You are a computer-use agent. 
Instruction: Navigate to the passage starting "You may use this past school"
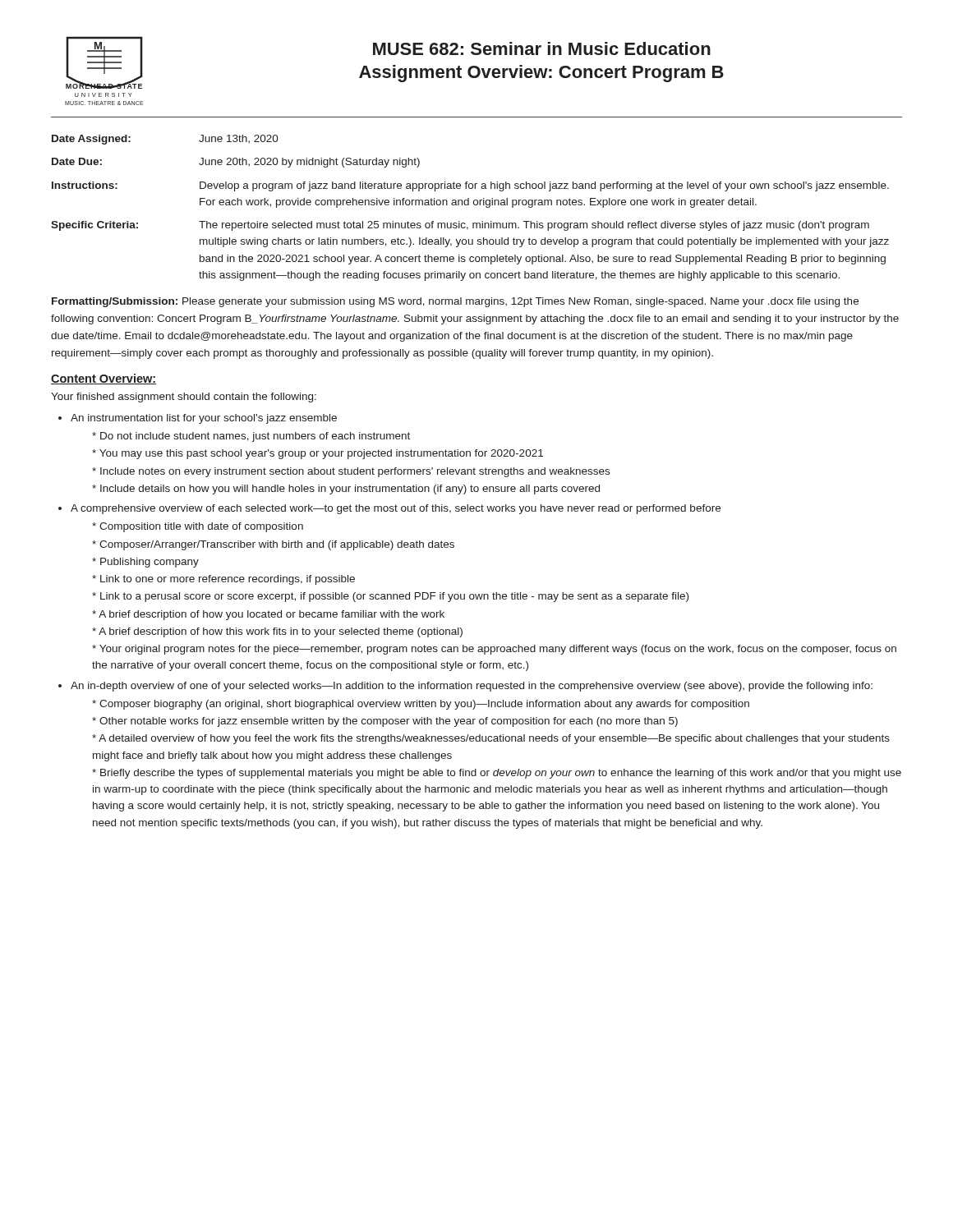[x=321, y=453]
